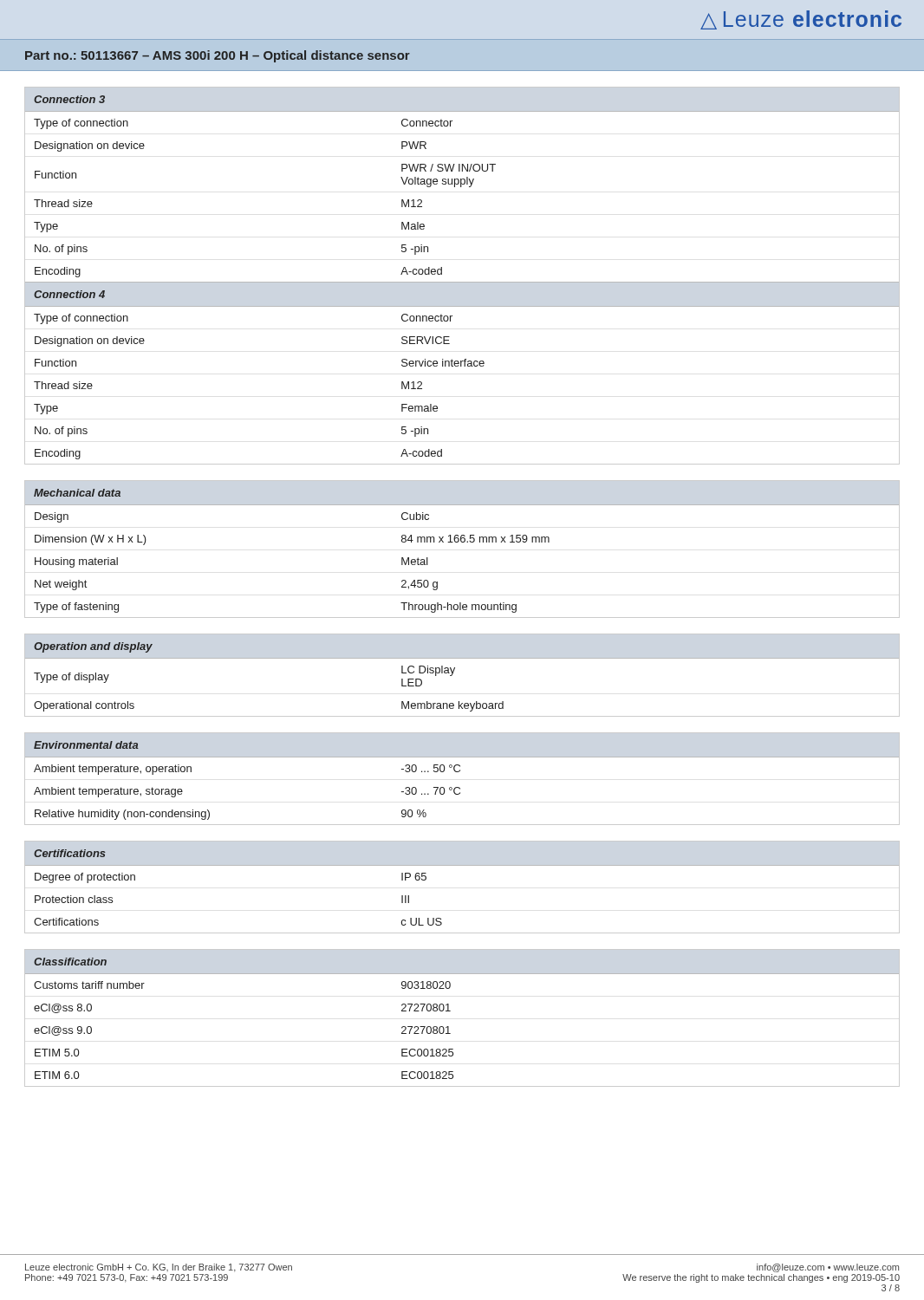This screenshot has width=924, height=1300.
Task: Find the block starting "Part no.: 50113667 –"
Action: 217,55
